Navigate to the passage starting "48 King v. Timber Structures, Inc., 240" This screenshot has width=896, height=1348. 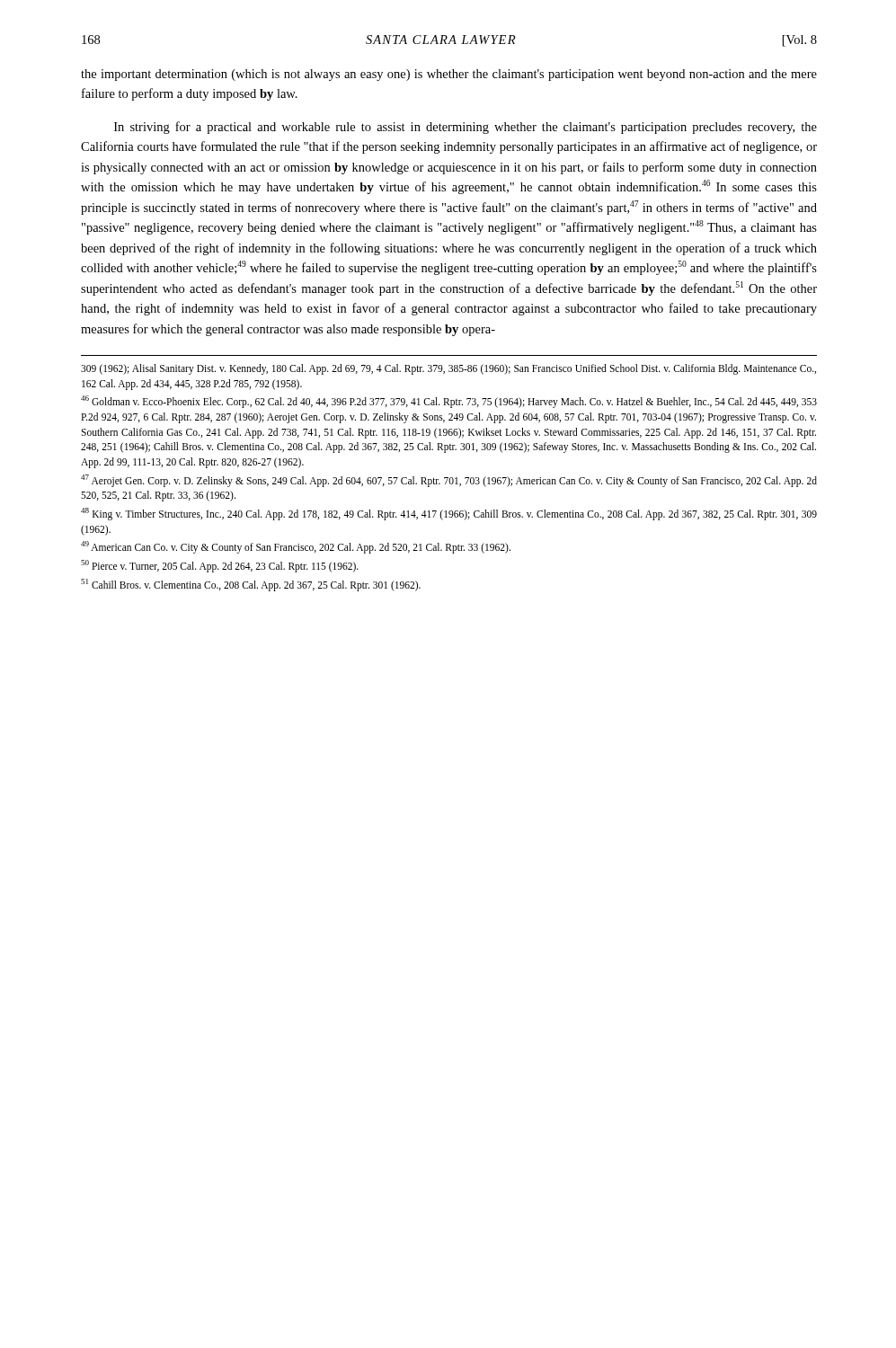tap(449, 521)
